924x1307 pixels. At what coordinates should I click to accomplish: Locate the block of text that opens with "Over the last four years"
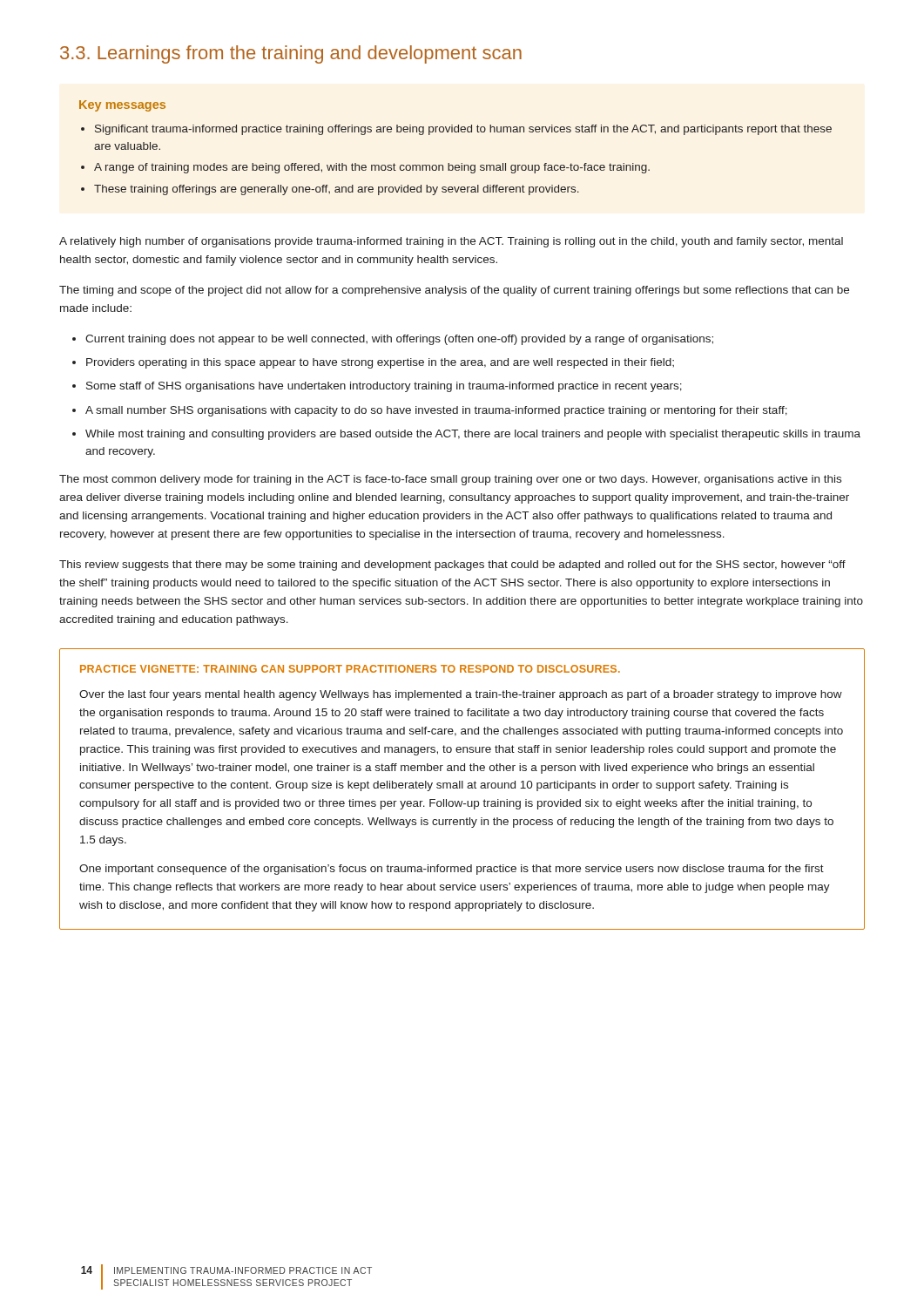point(461,767)
